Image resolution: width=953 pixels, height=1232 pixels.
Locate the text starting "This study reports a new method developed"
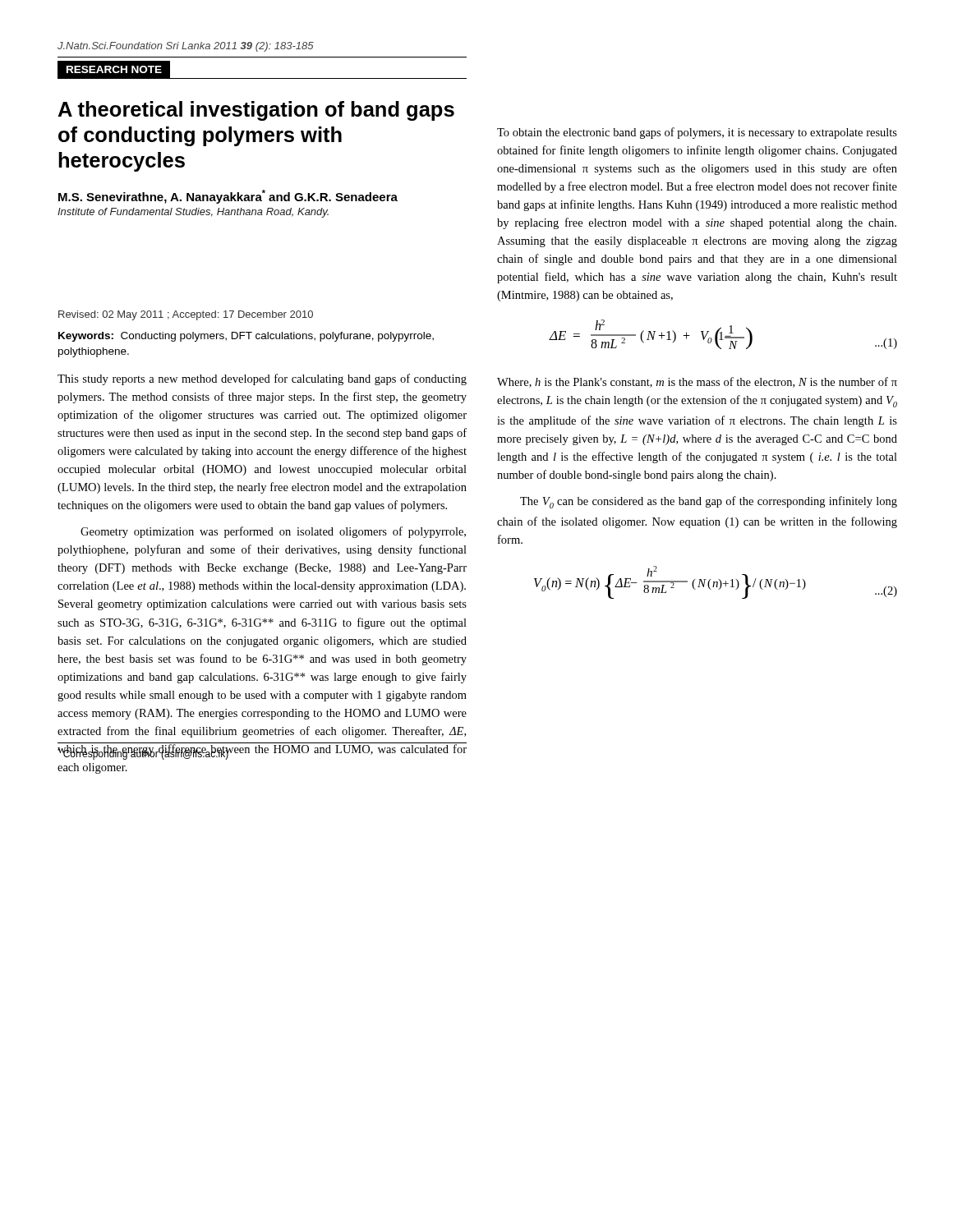coord(262,573)
